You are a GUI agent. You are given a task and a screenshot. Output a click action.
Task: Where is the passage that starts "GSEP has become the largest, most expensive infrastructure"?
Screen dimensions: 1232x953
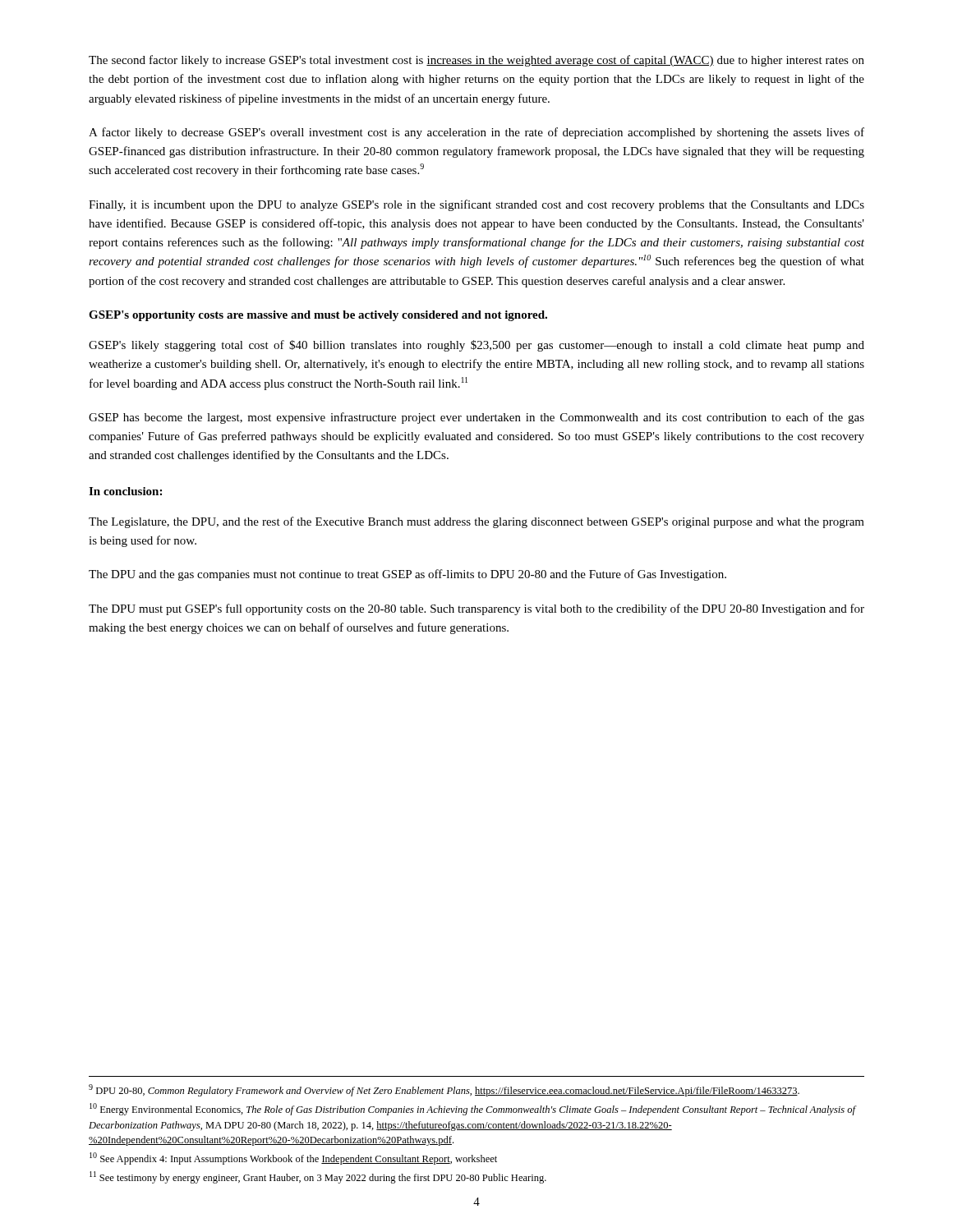click(x=476, y=436)
